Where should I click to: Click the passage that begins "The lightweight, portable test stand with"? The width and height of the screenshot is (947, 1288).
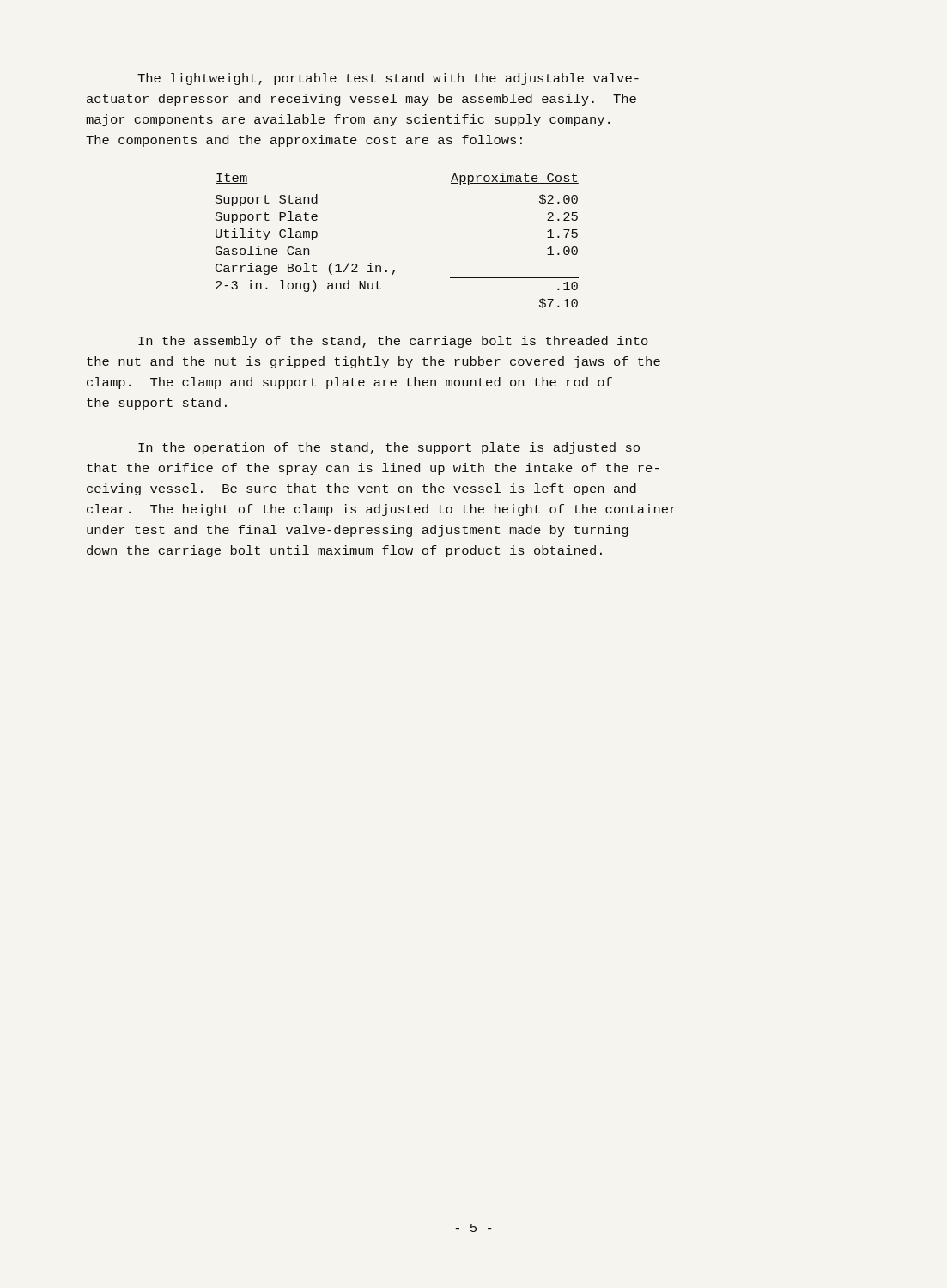pyautogui.click(x=363, y=110)
